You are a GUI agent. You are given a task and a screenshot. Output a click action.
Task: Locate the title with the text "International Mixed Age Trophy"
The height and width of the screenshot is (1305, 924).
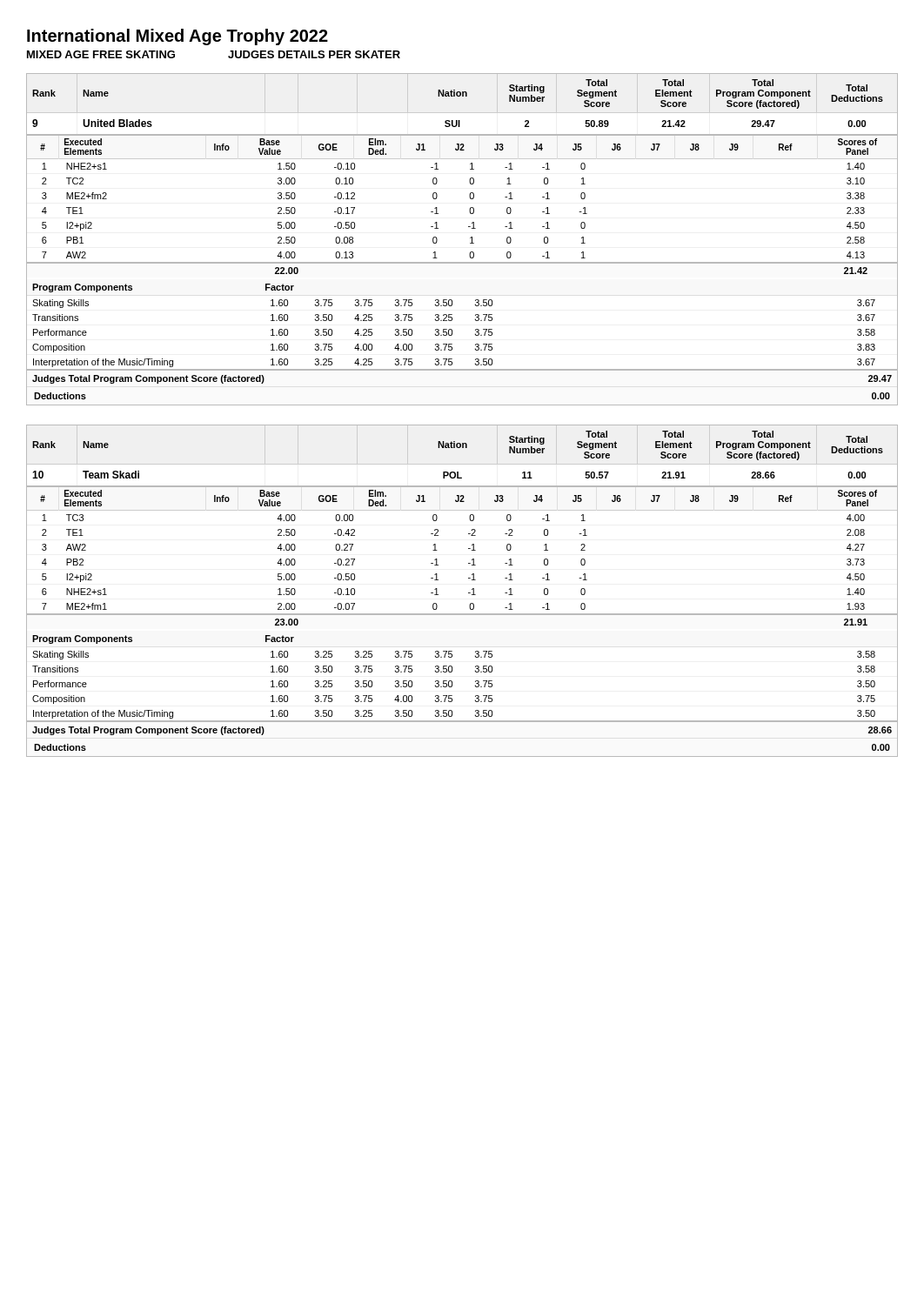[177, 36]
